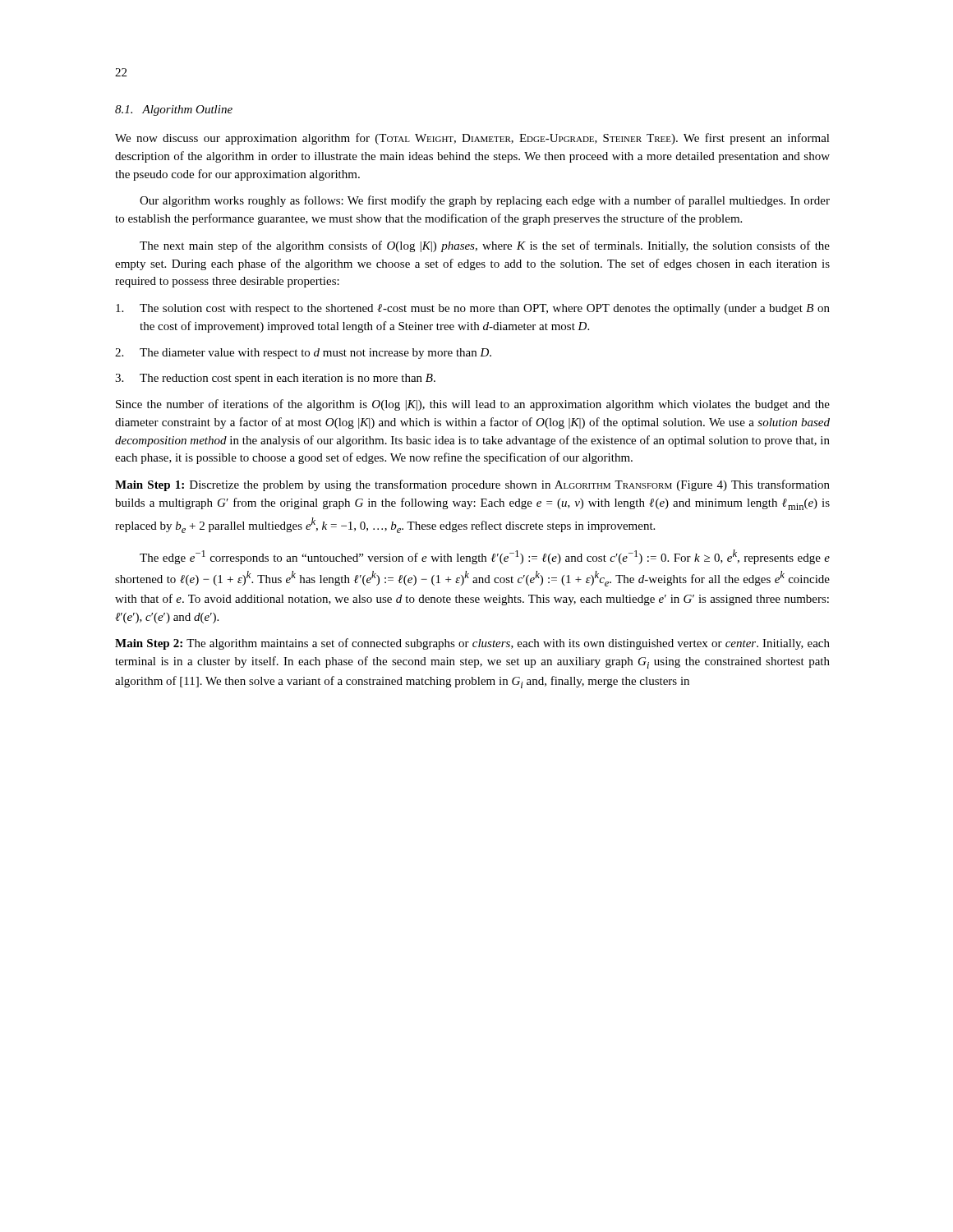Viewport: 953px width, 1232px height.
Task: Where is the passage that starts "The edge e−1 corresponds to an “untouched” version"?
Action: coord(472,586)
